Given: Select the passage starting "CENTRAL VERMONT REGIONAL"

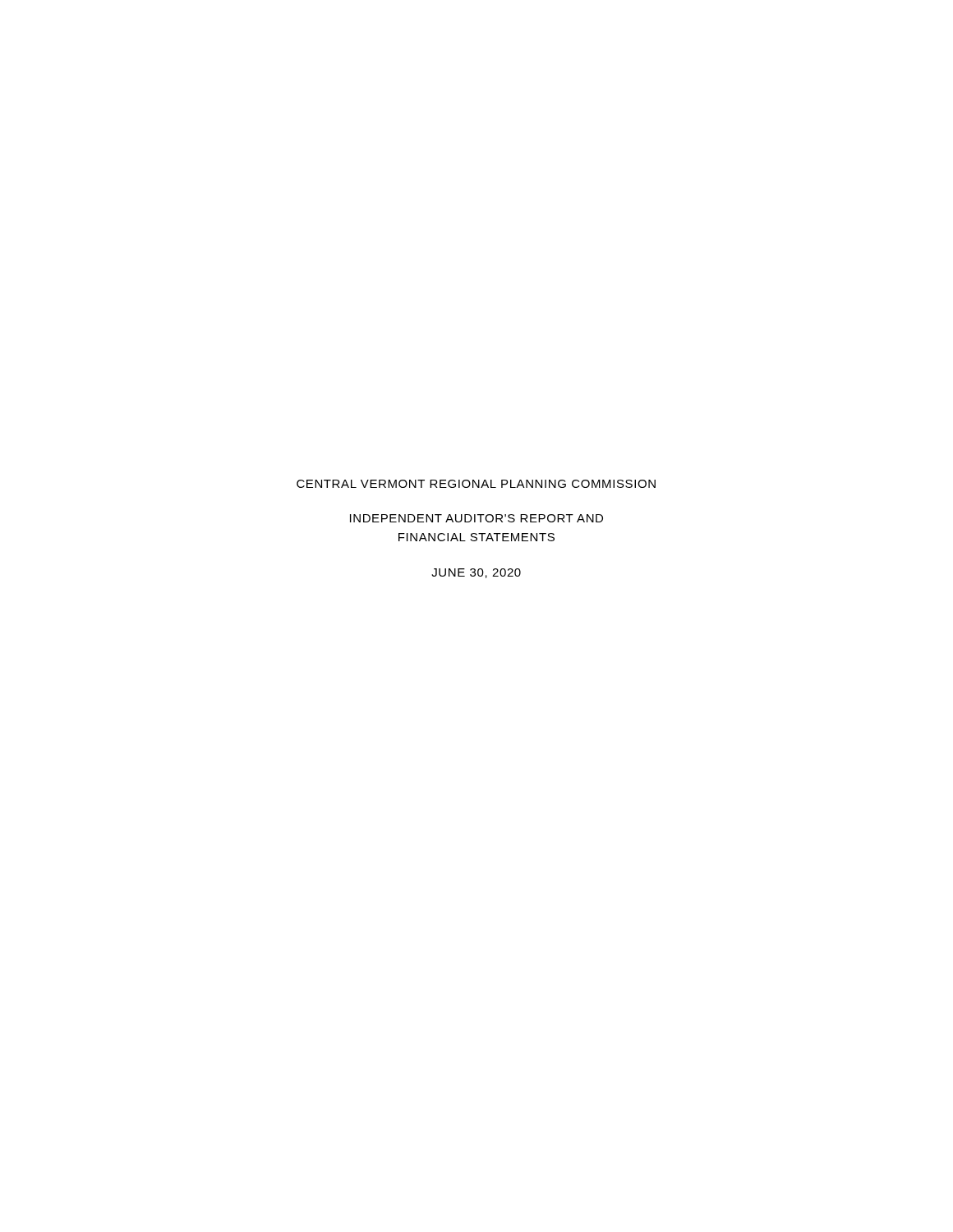Looking at the screenshot, I should tap(476, 483).
